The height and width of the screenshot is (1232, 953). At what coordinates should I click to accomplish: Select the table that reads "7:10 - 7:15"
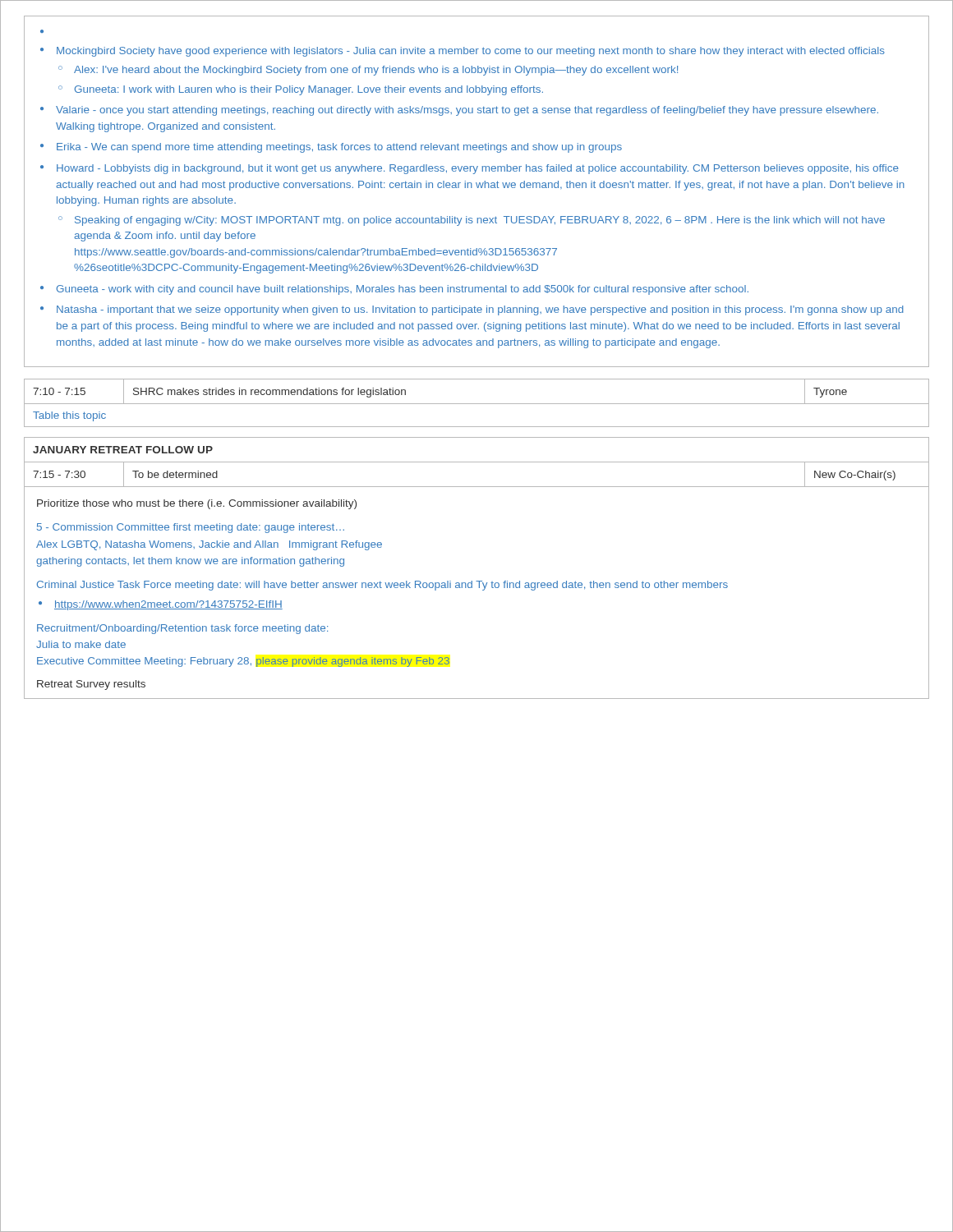coord(476,391)
